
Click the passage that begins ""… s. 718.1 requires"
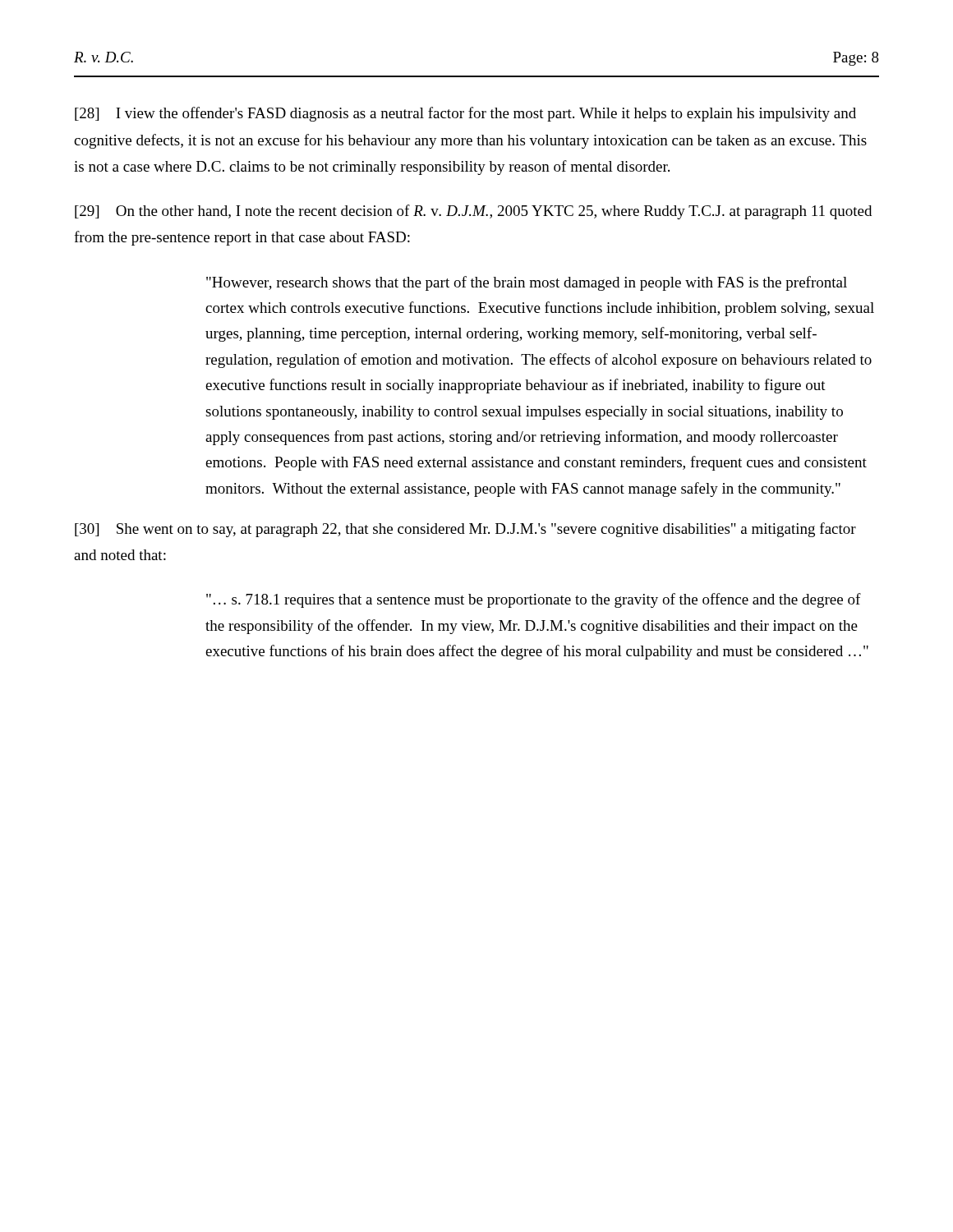(x=537, y=625)
